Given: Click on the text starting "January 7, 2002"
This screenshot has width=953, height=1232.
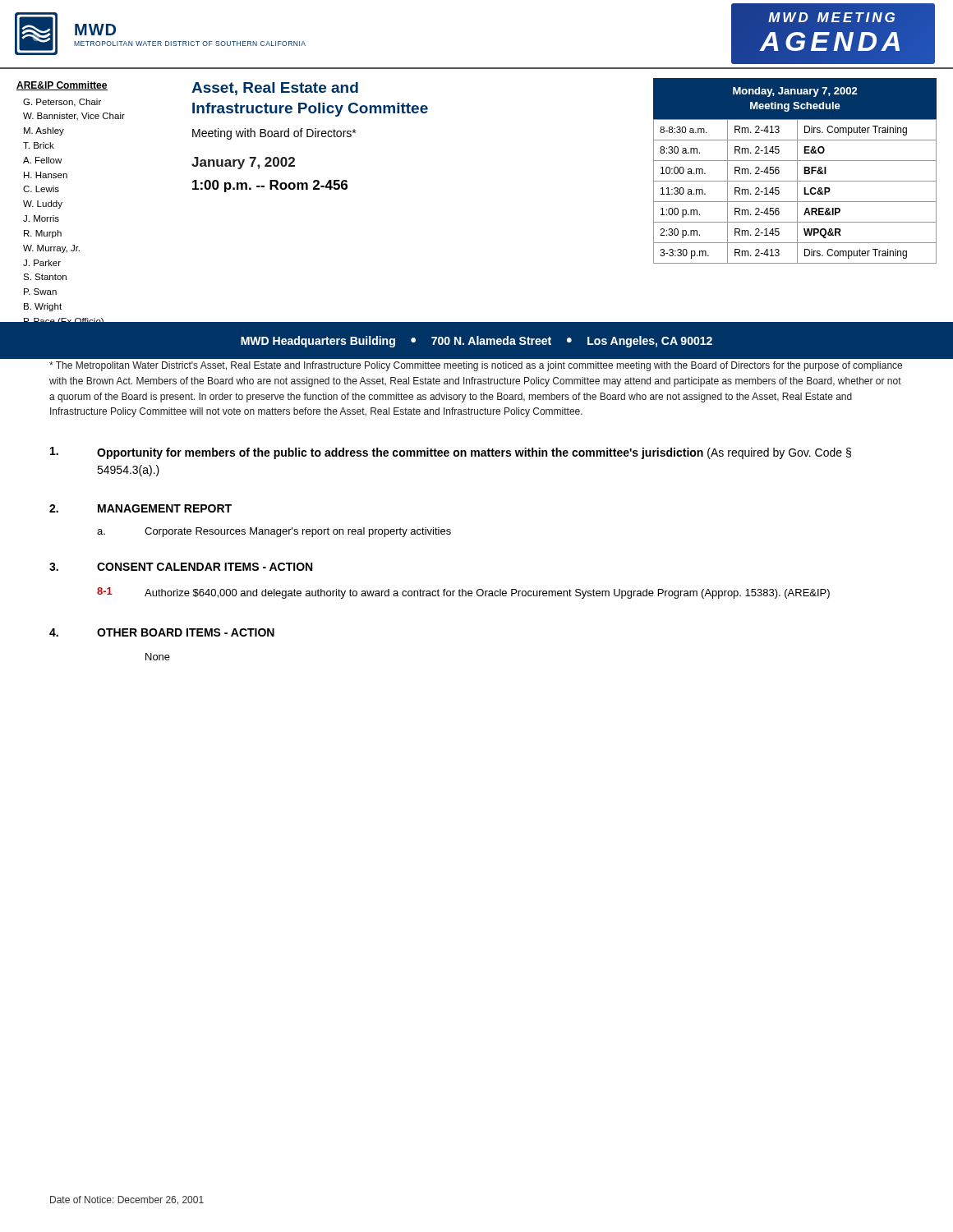Looking at the screenshot, I should [x=243, y=163].
